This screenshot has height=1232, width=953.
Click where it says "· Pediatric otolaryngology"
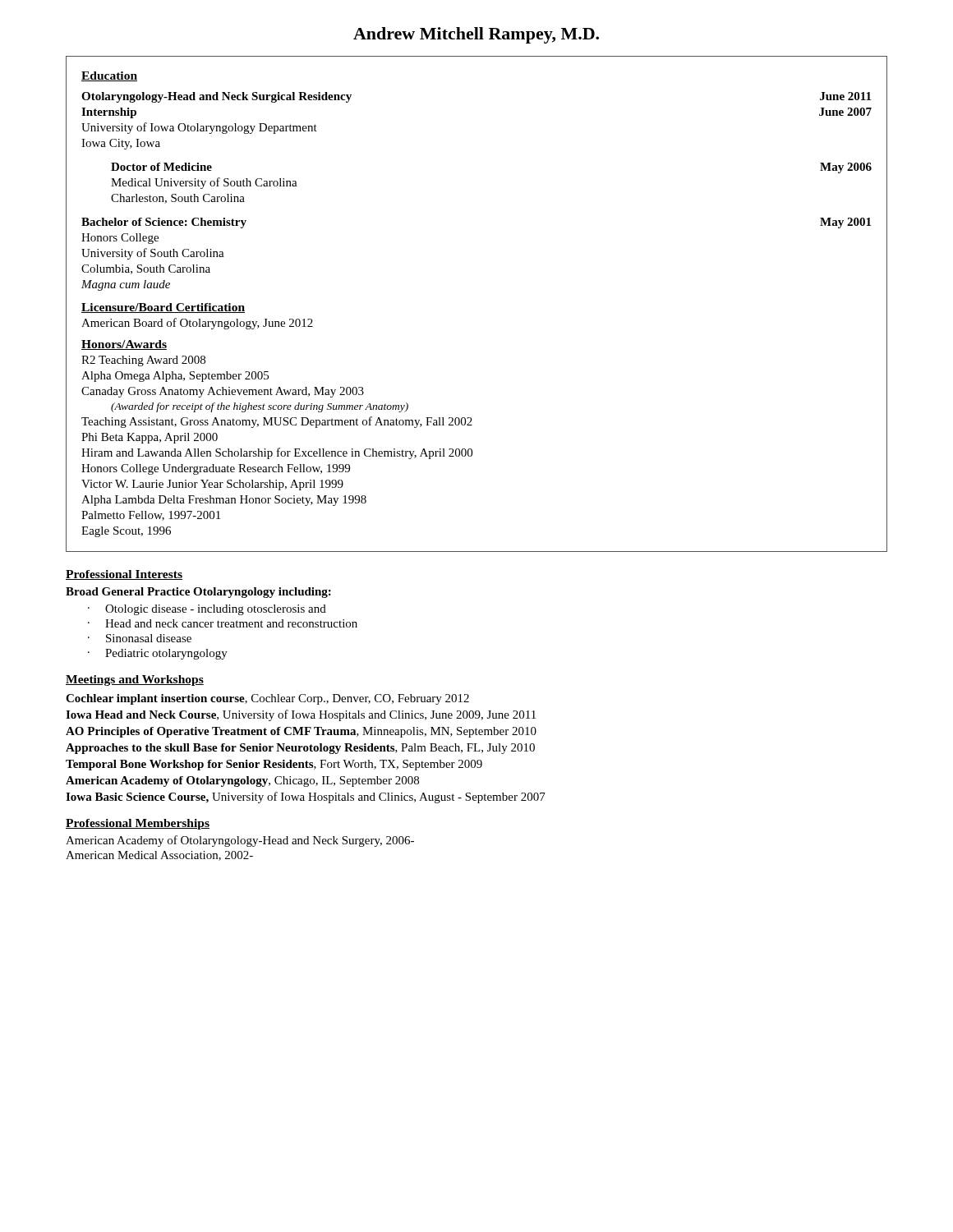(155, 653)
